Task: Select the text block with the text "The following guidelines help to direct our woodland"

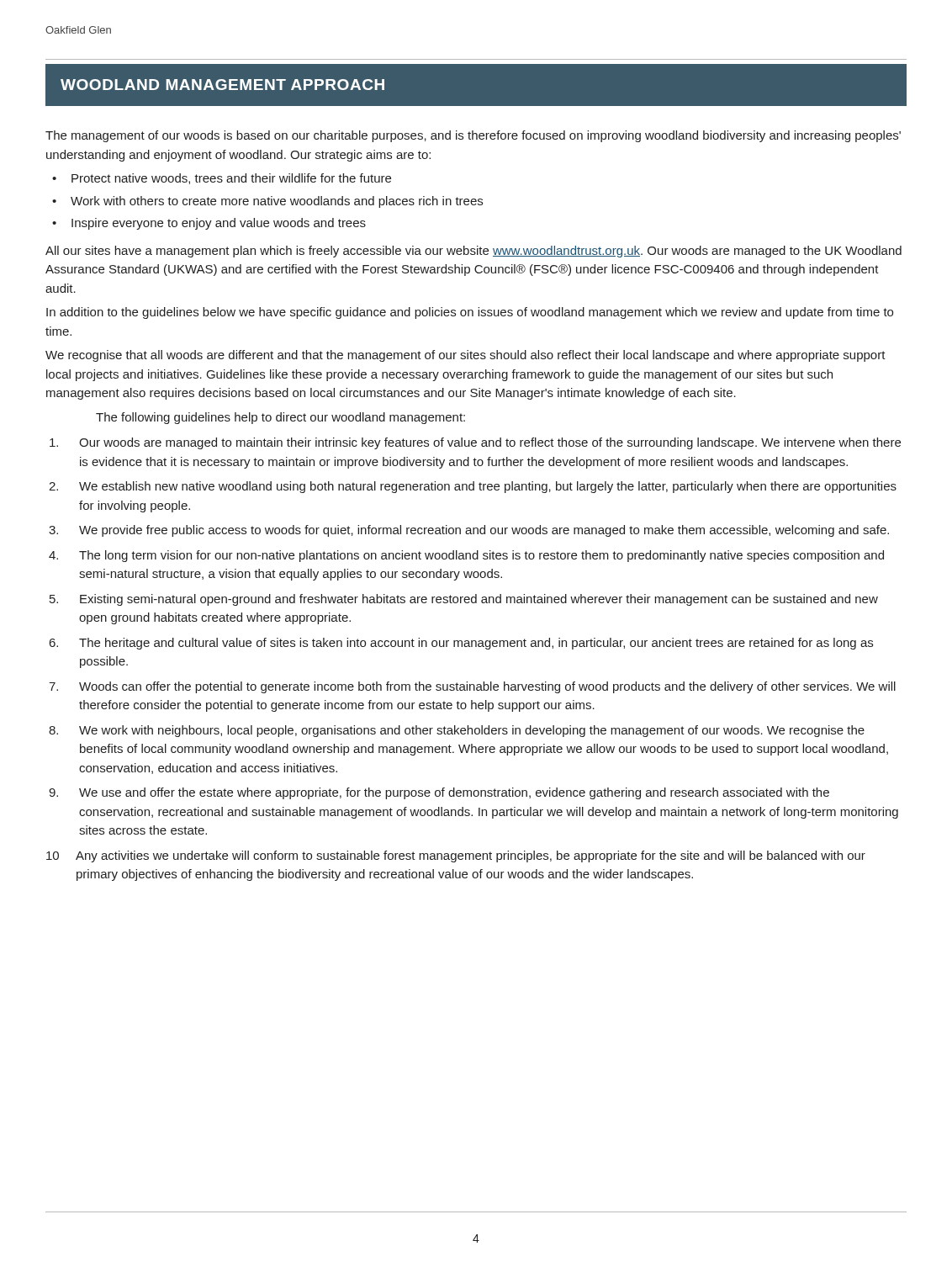Action: pos(281,416)
